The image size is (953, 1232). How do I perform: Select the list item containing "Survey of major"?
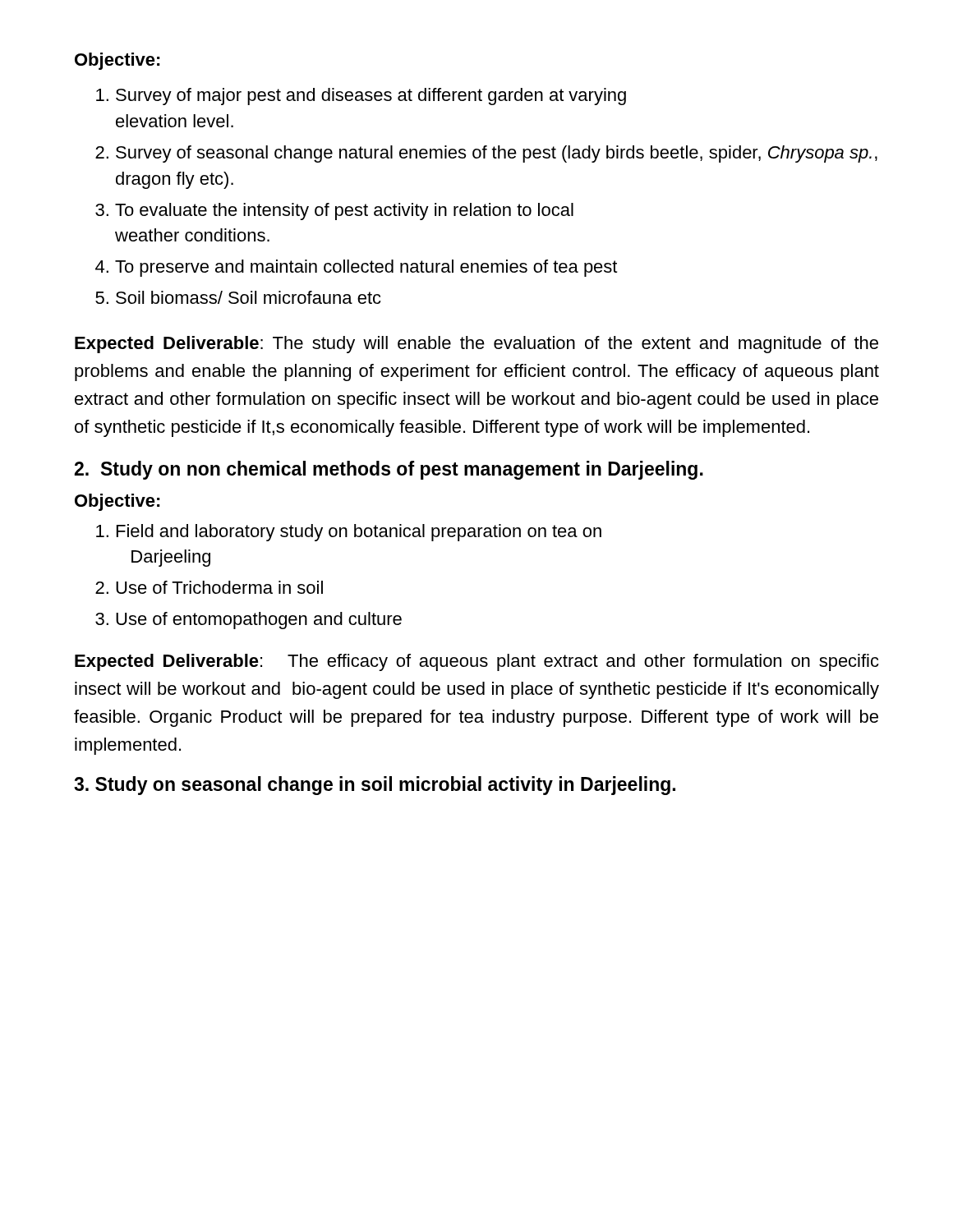[497, 197]
